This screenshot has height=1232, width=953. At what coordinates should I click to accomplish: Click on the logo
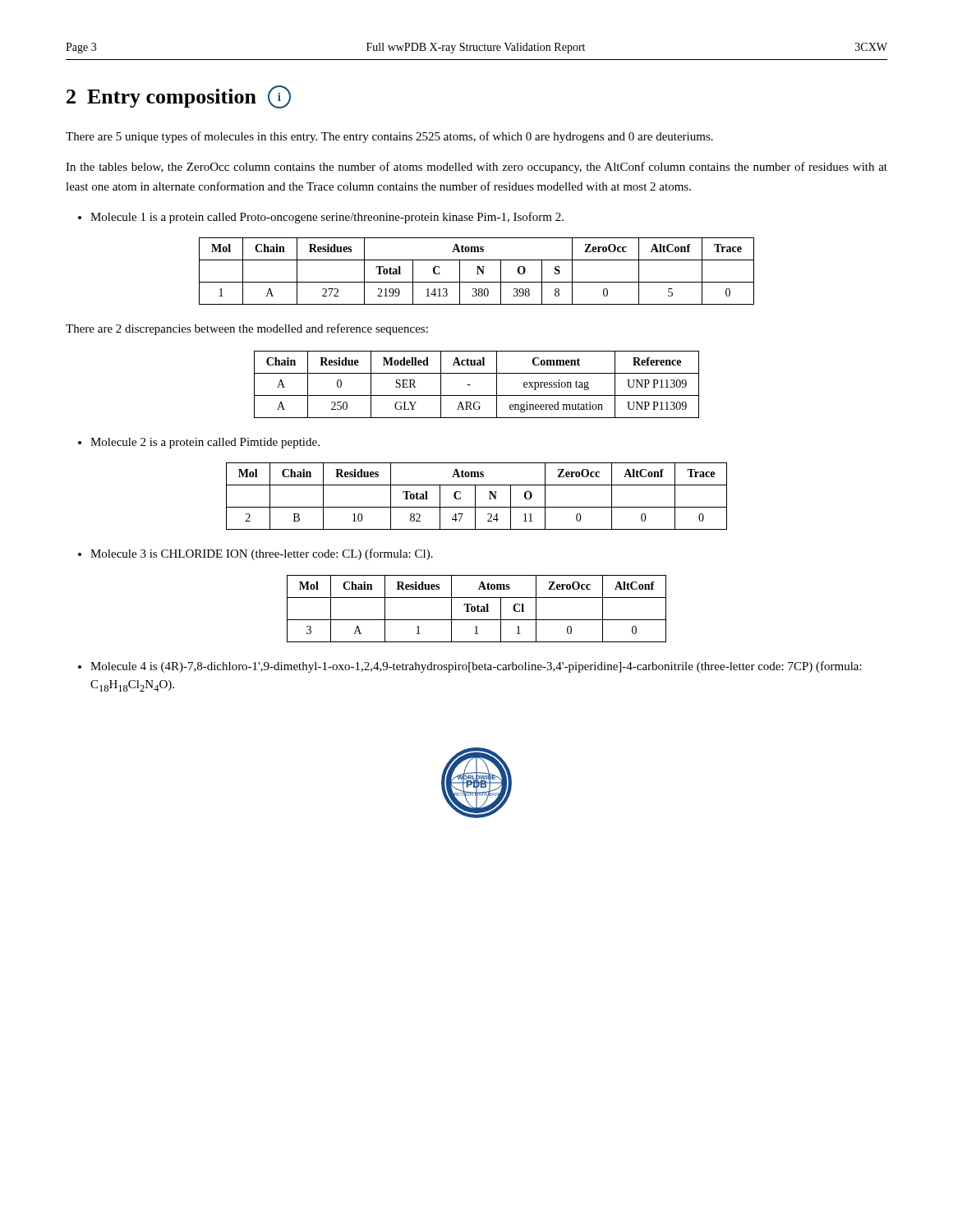[x=476, y=784]
